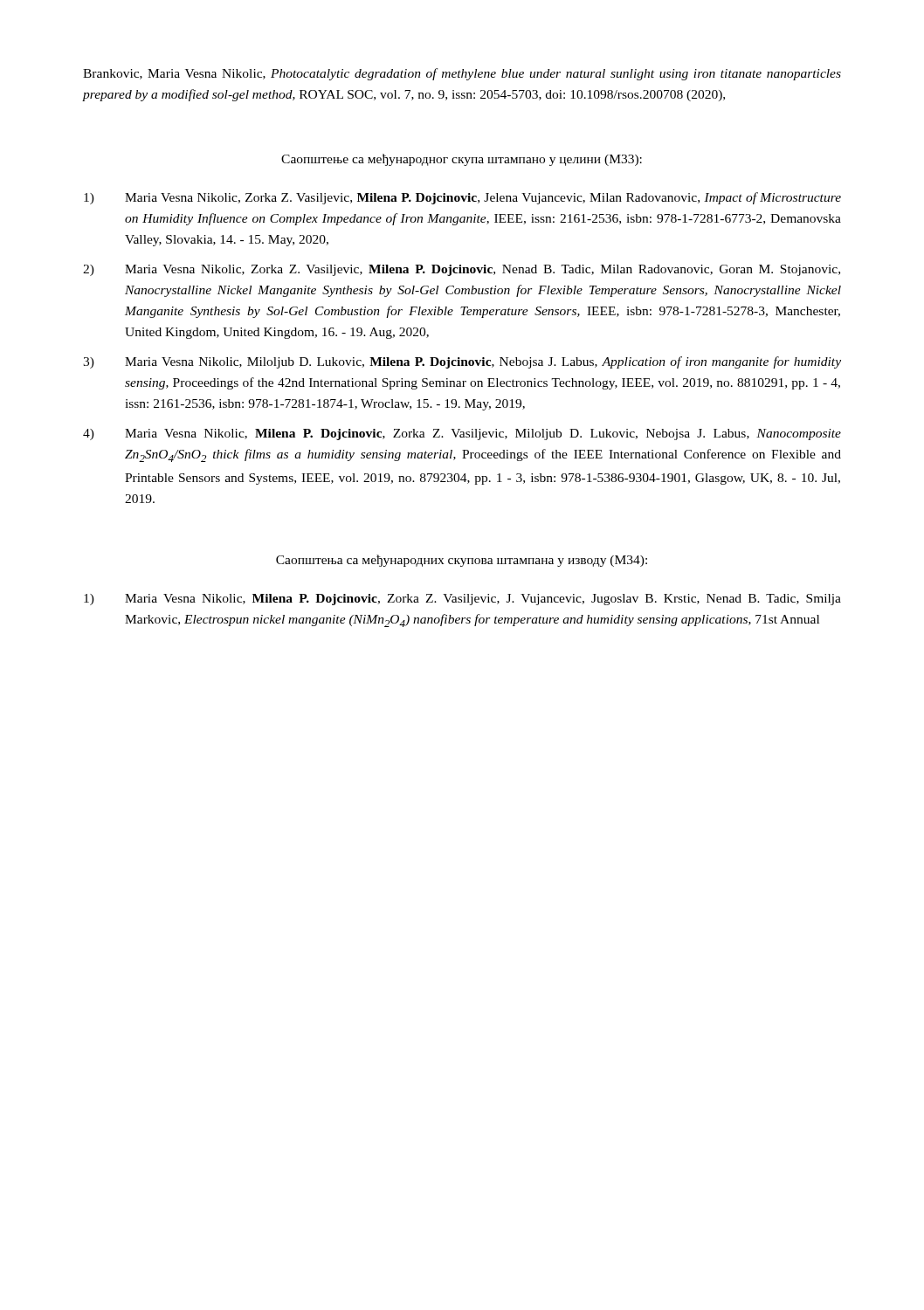The width and height of the screenshot is (924, 1310).
Task: Navigate to the block starting "1) Maria Vesna Nikolic, Zorka Z."
Action: [462, 218]
